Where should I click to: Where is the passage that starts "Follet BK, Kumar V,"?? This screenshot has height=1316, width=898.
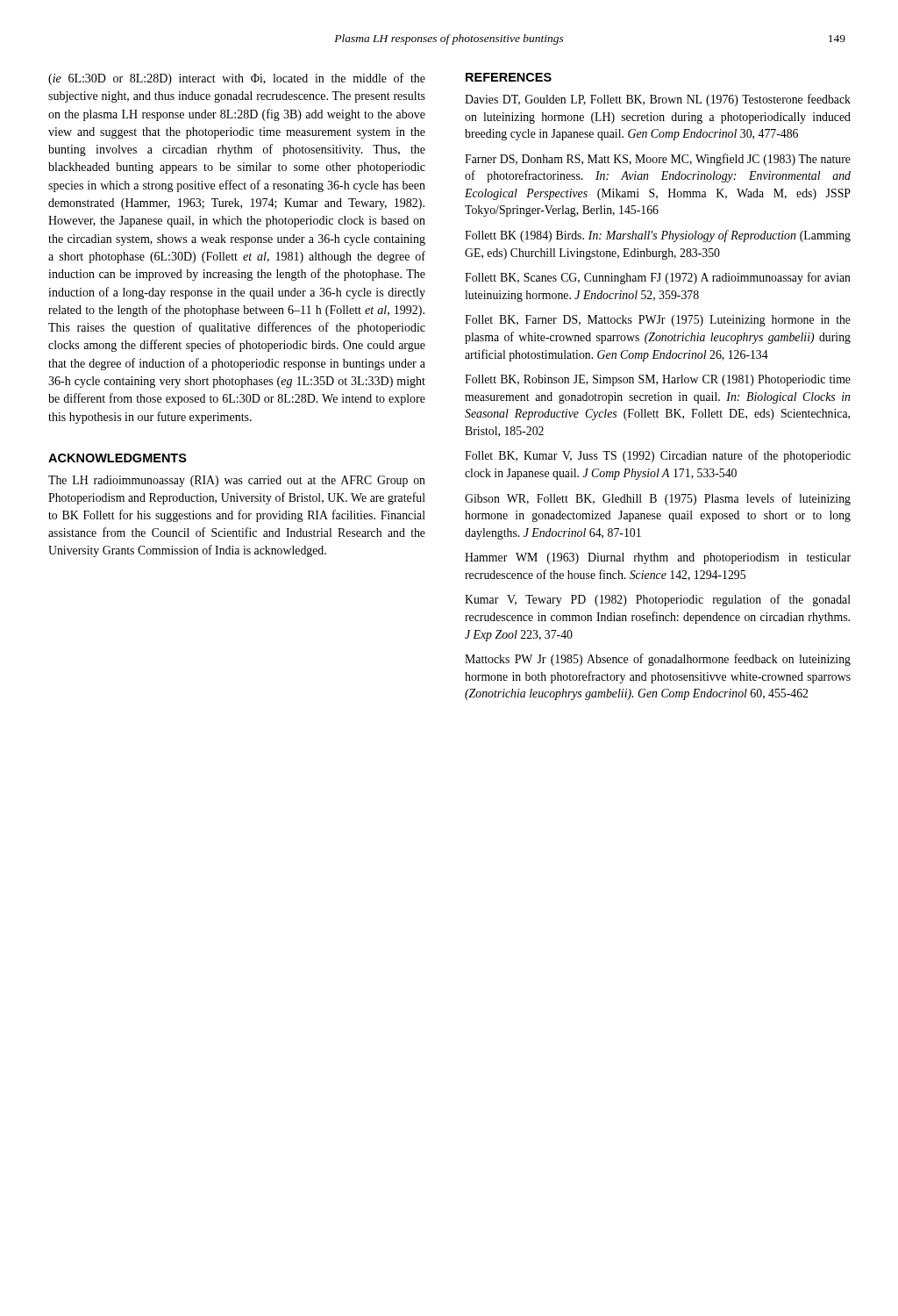[658, 465]
